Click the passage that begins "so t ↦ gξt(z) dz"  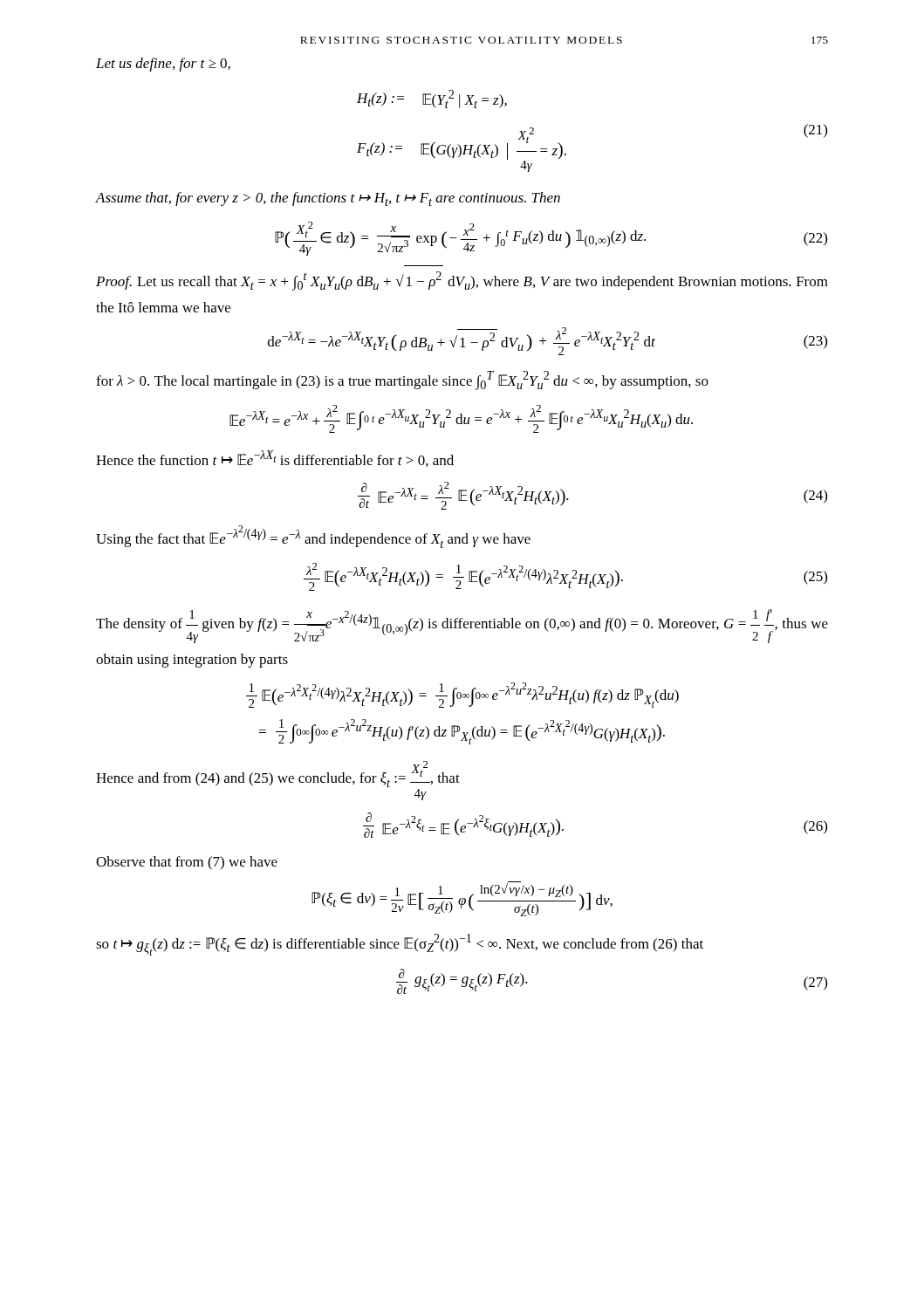tap(400, 944)
